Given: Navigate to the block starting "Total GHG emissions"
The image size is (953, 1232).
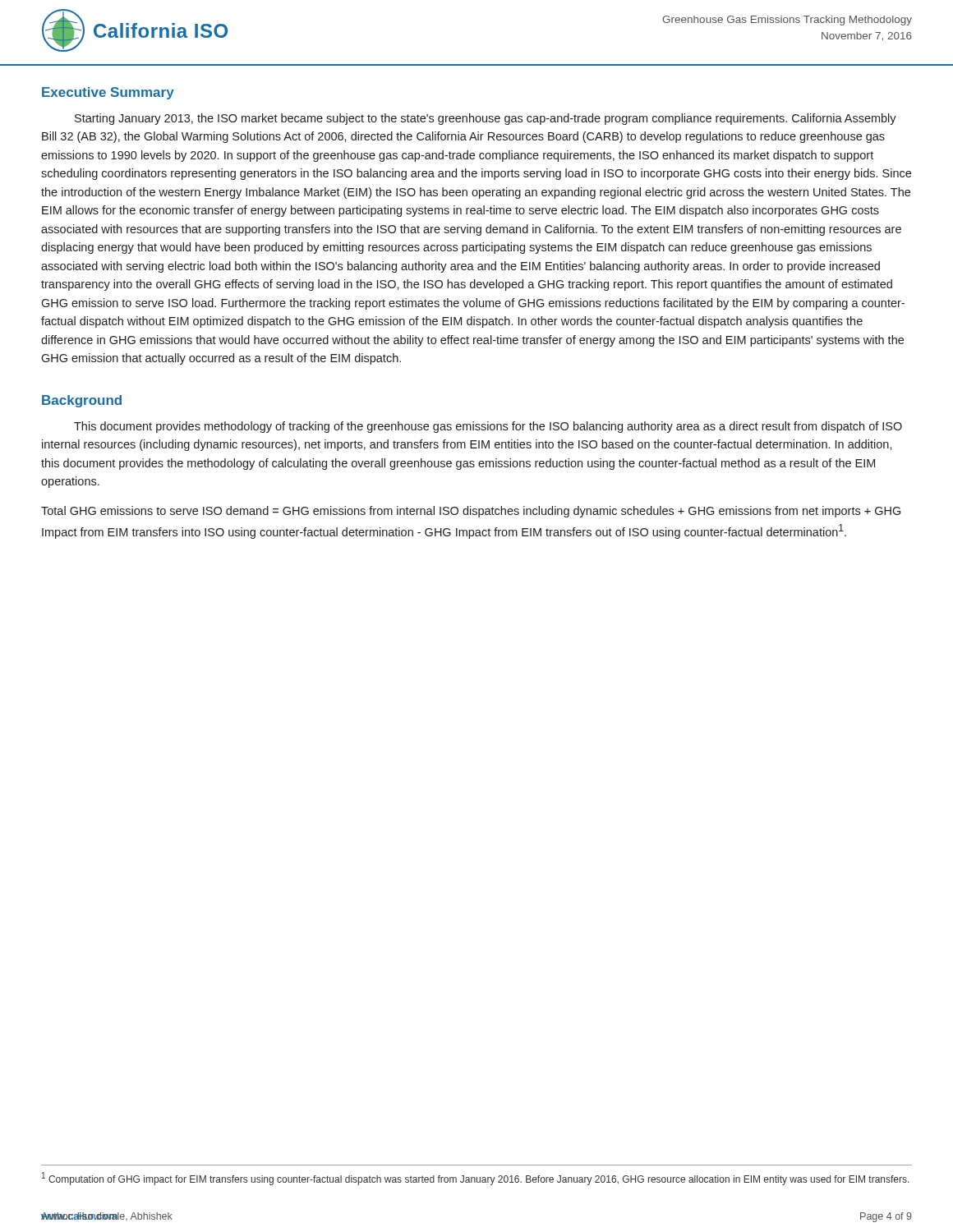Looking at the screenshot, I should tap(471, 522).
